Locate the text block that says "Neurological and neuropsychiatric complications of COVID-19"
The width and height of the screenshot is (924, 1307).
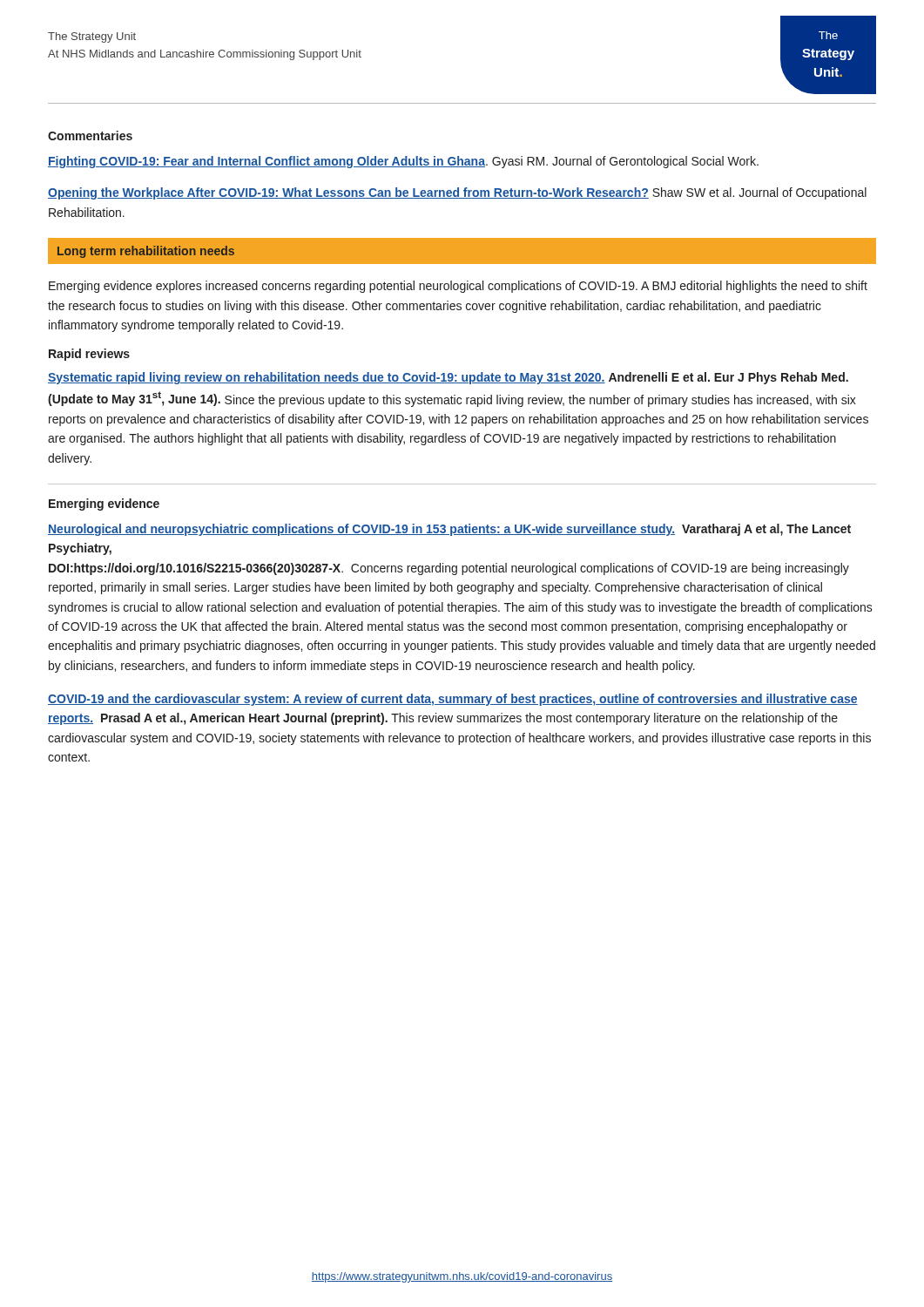462,597
